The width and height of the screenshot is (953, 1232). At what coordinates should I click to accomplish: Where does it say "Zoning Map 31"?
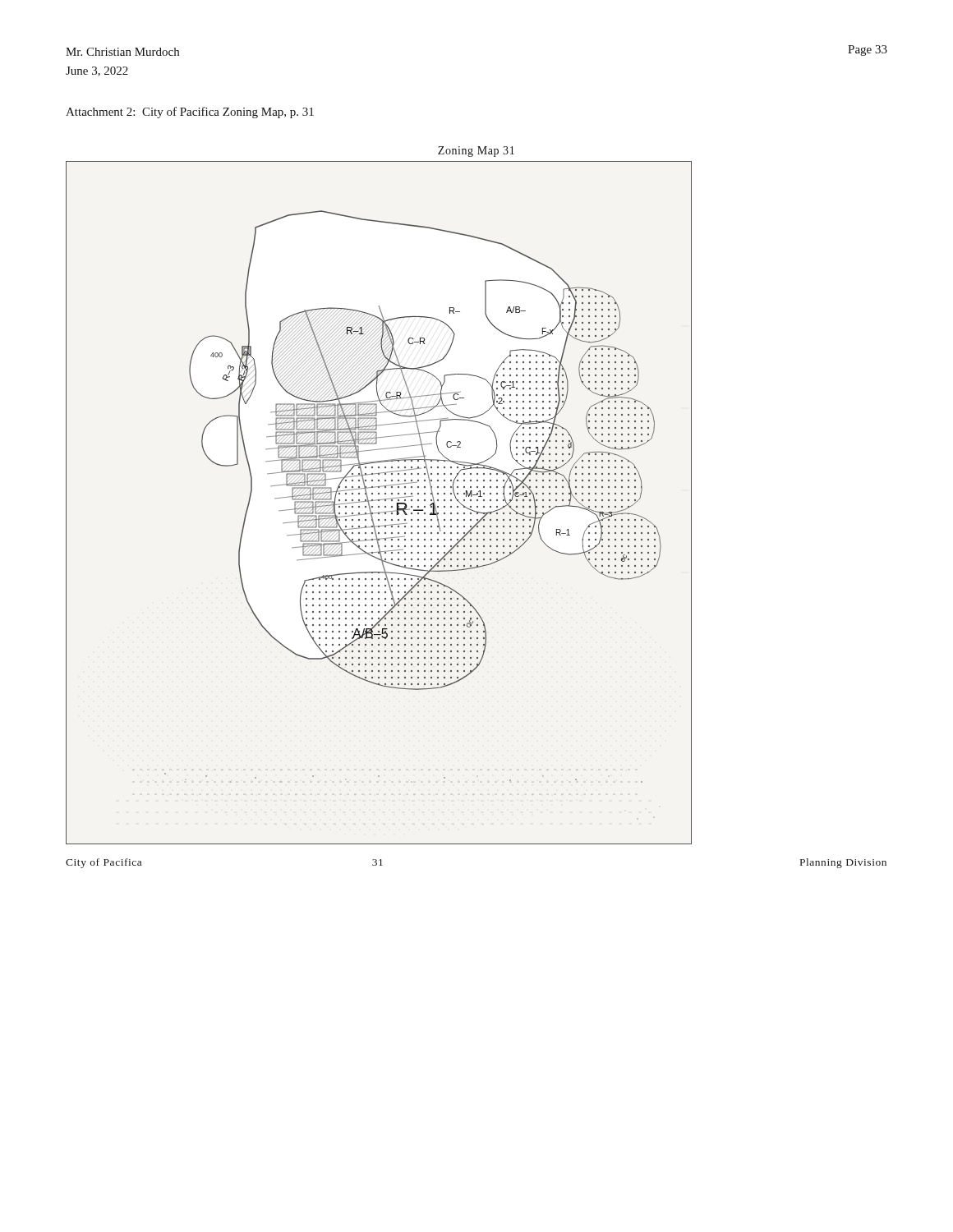(x=476, y=151)
